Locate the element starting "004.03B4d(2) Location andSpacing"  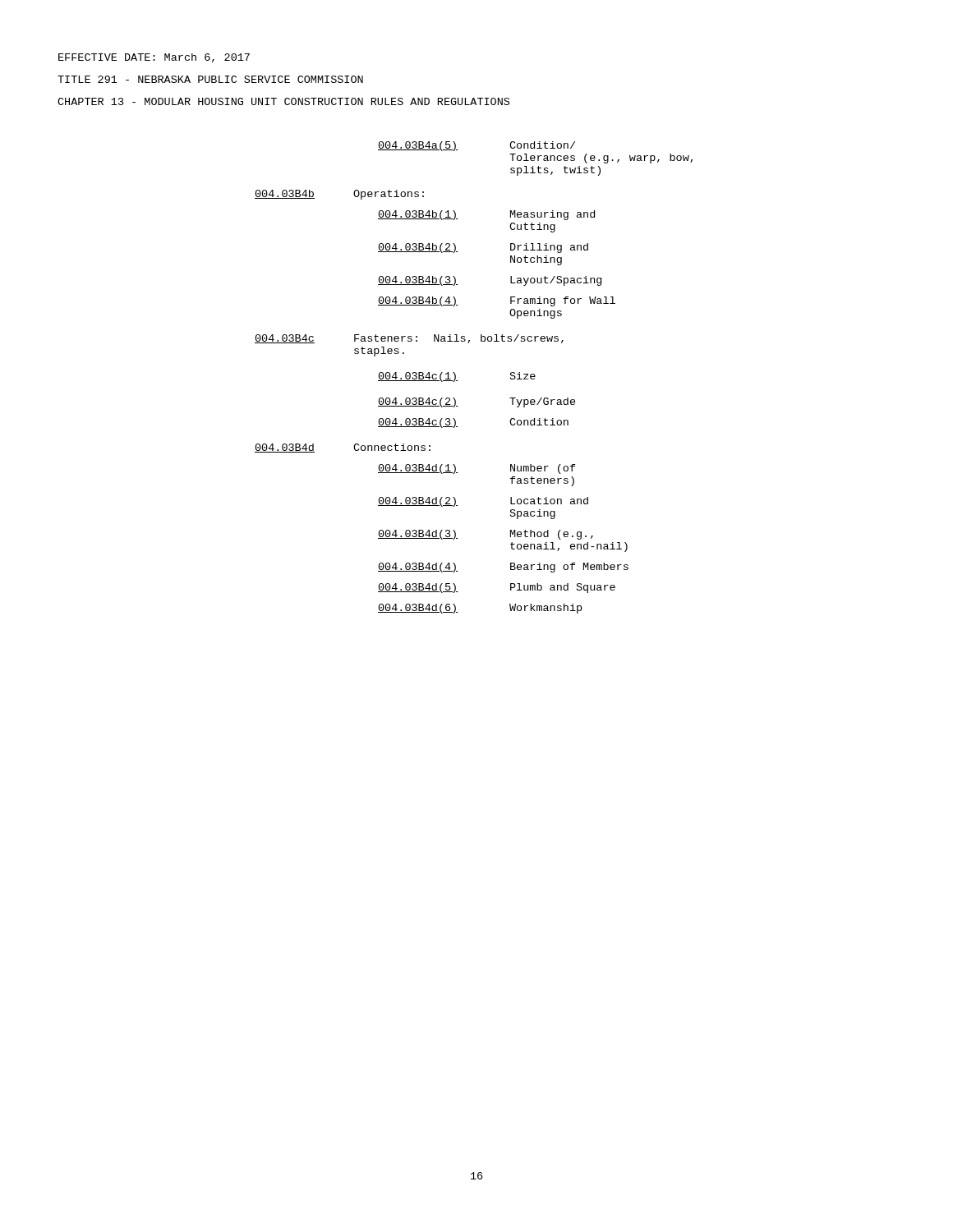(419, 501)
